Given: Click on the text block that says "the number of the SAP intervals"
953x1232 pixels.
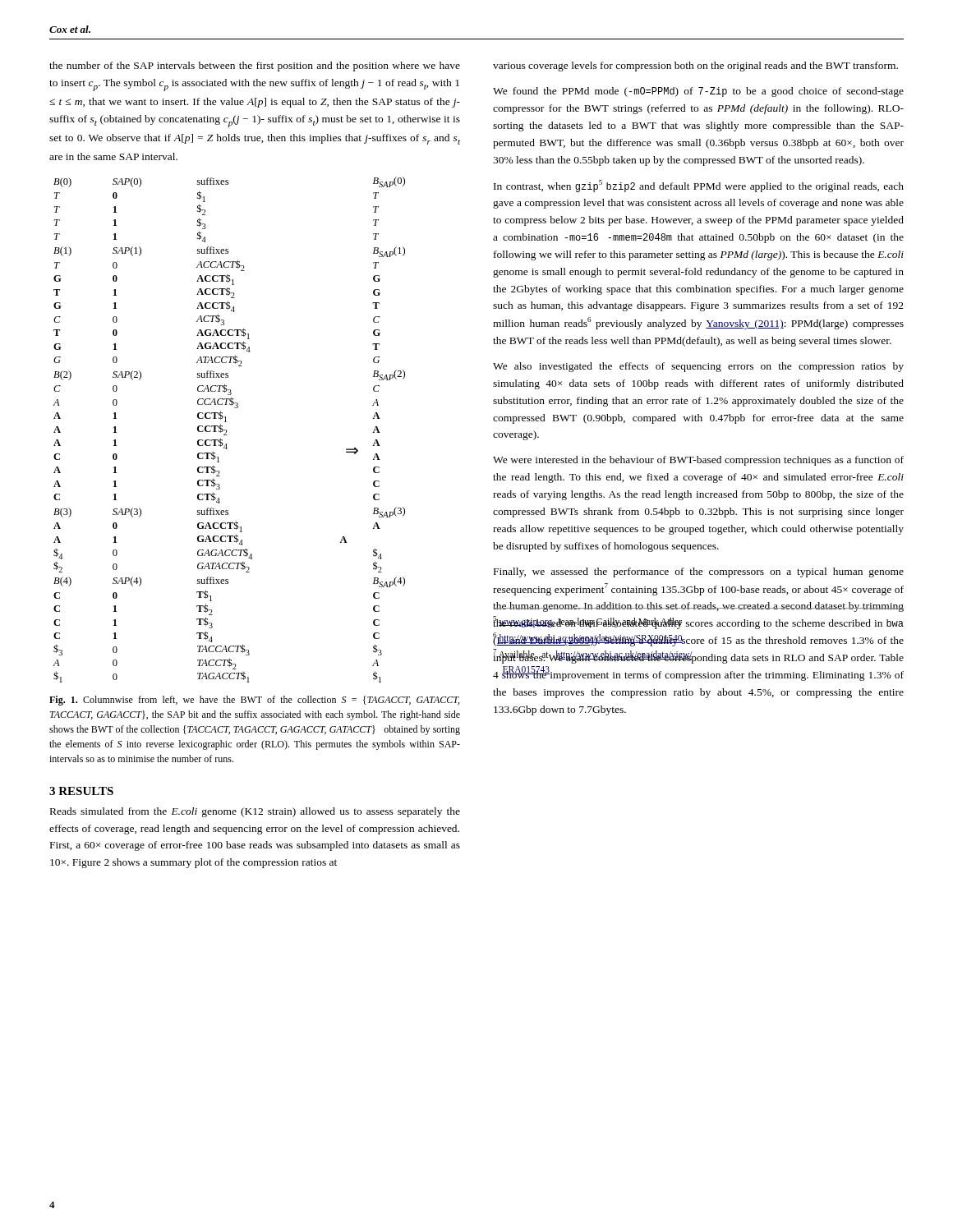Looking at the screenshot, I should pos(255,111).
